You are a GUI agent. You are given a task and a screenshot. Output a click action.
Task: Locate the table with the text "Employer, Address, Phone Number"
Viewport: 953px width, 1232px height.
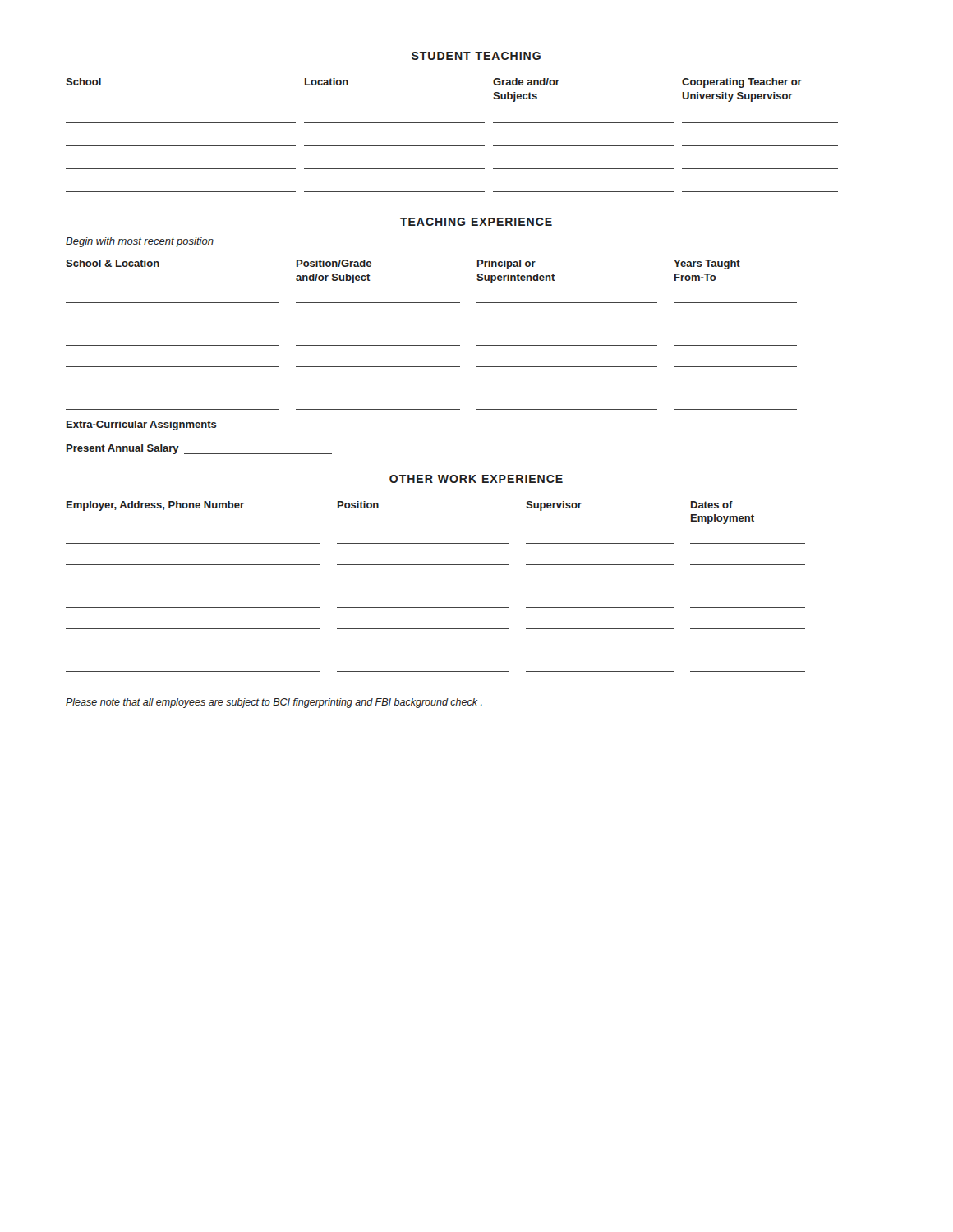pyautogui.click(x=476, y=585)
